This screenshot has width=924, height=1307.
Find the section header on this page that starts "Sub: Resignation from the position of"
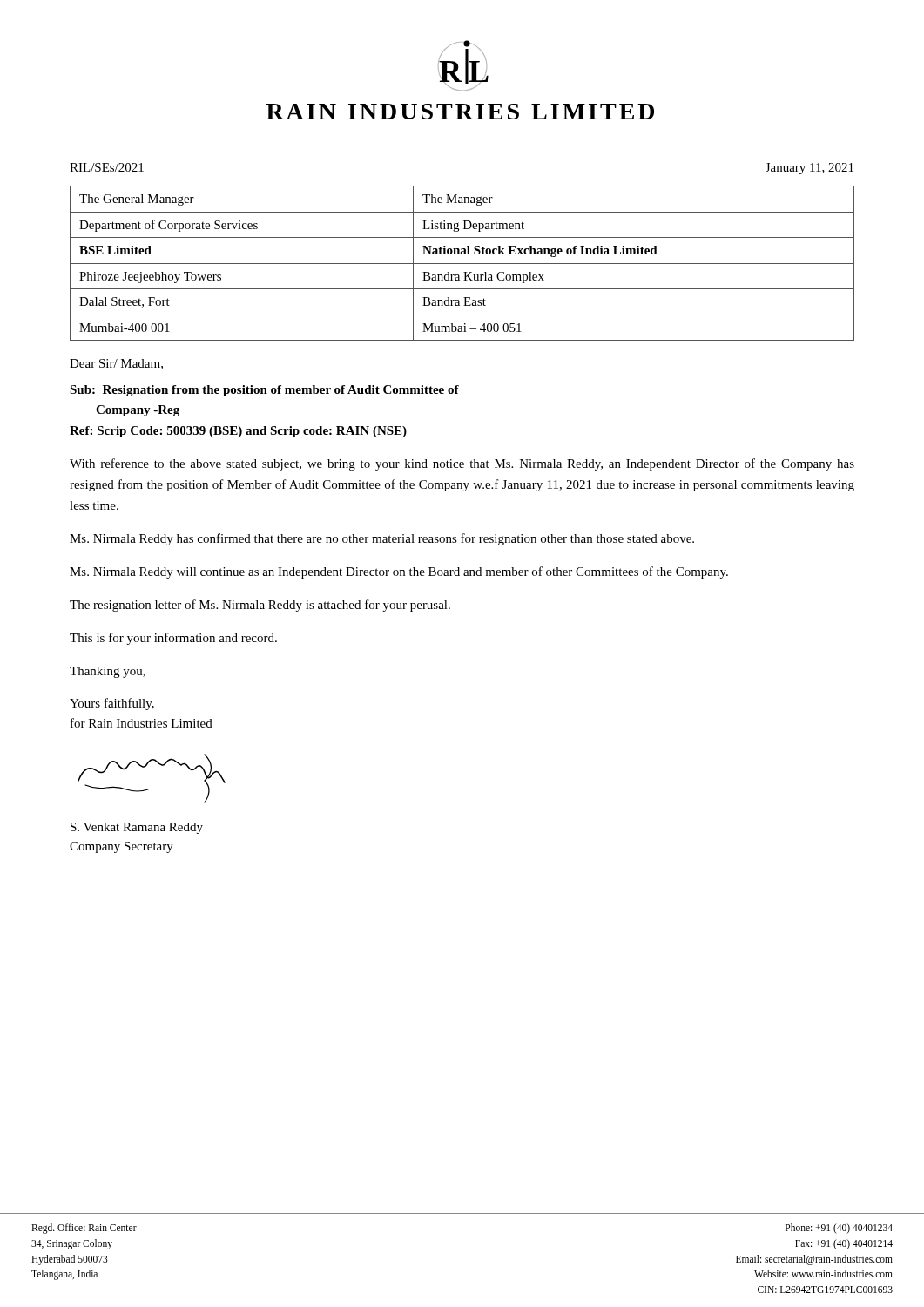(264, 391)
